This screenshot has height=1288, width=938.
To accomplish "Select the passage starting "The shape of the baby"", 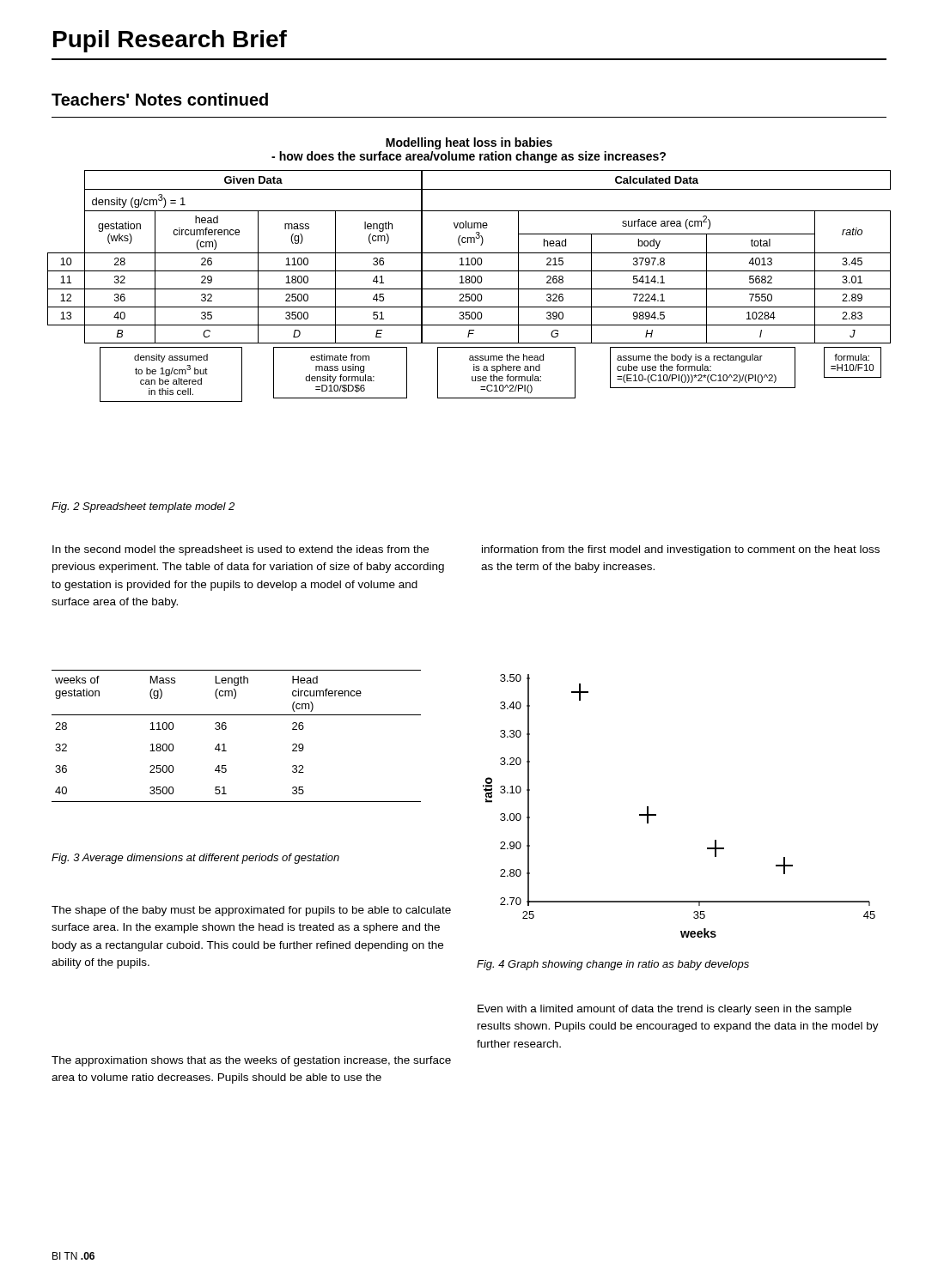I will click(x=251, y=936).
